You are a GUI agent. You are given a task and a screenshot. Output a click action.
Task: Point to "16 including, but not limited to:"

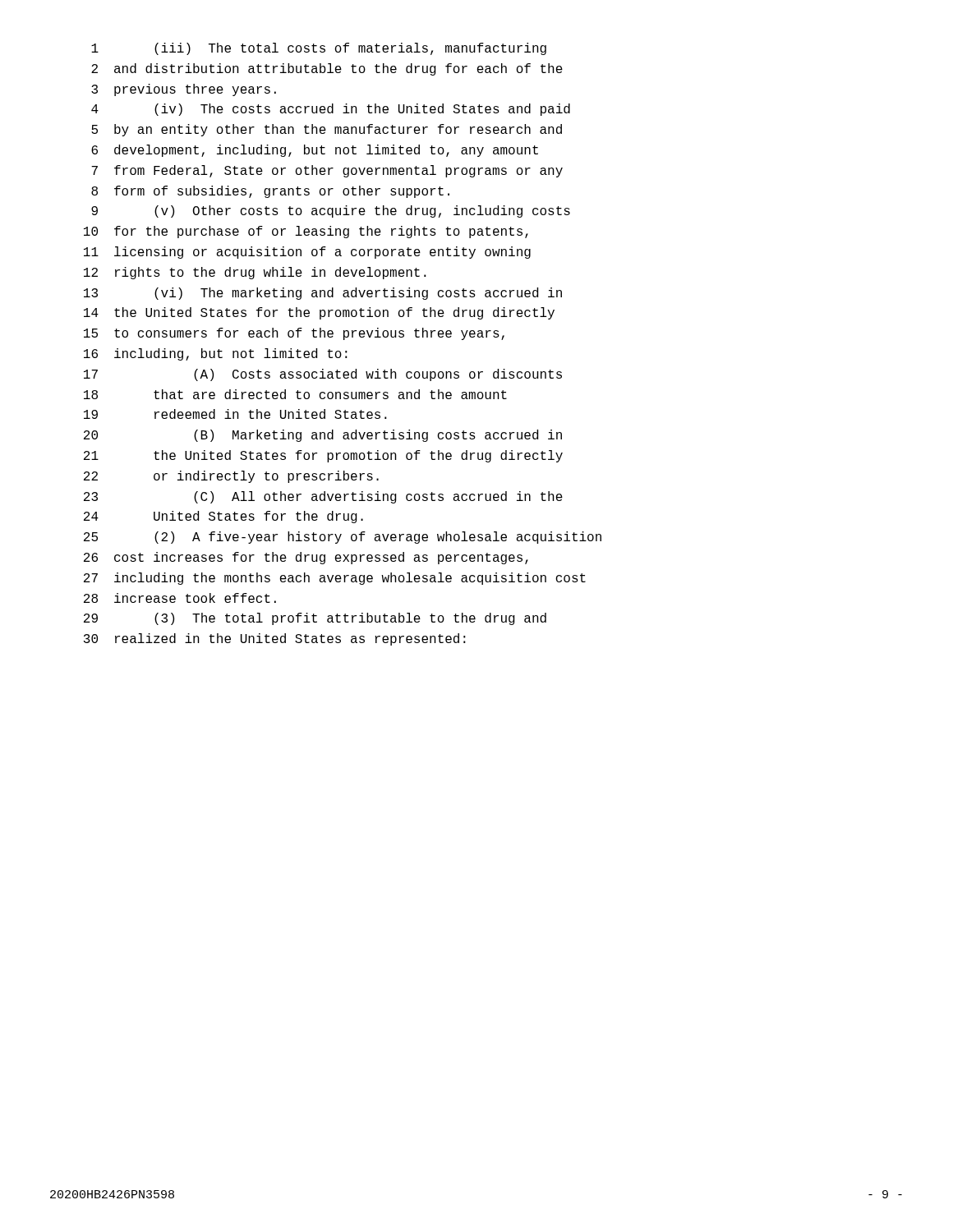[216, 354]
